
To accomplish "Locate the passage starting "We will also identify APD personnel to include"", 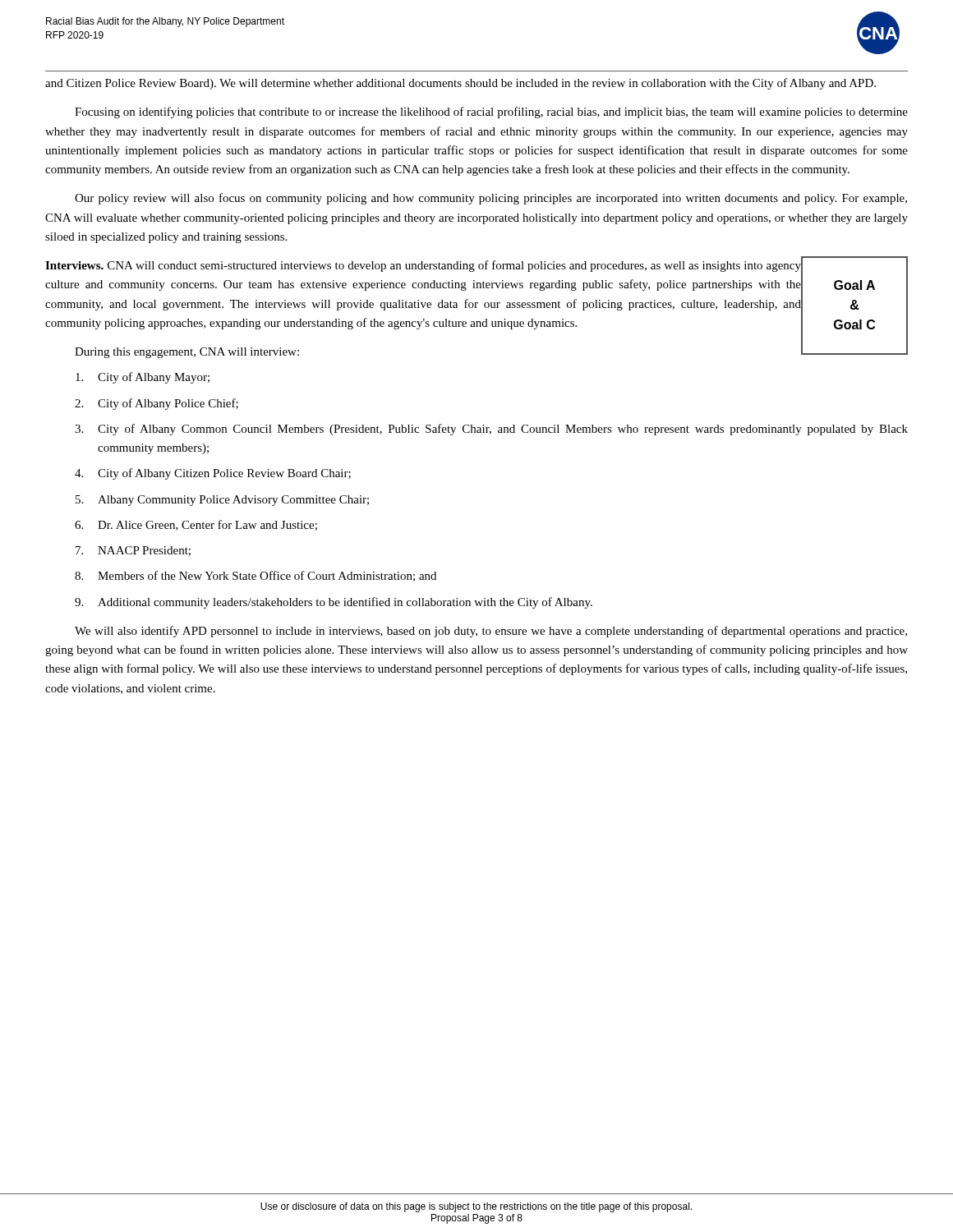I will pyautogui.click(x=476, y=659).
